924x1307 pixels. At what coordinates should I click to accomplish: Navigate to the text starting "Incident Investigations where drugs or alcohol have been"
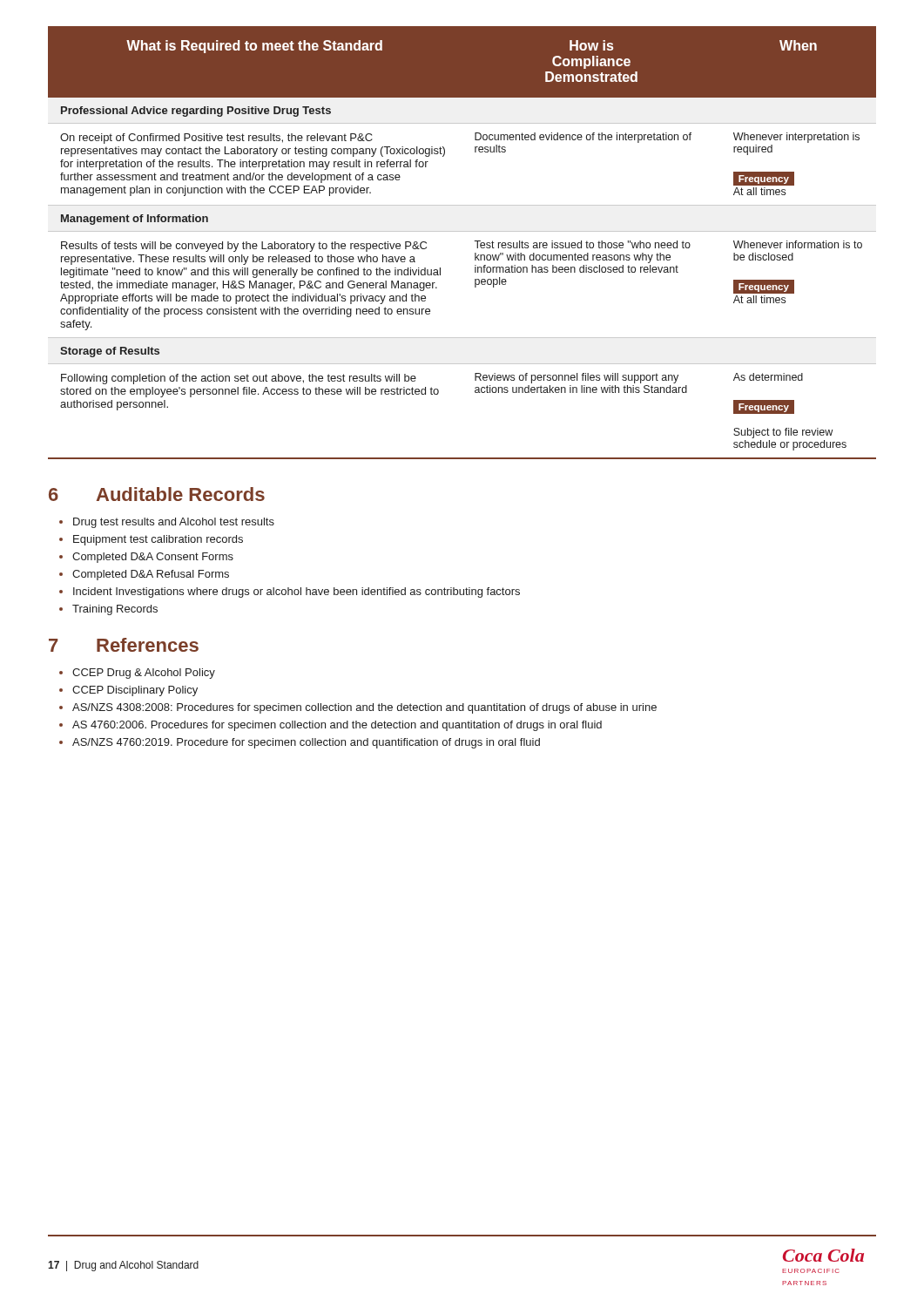click(x=296, y=591)
